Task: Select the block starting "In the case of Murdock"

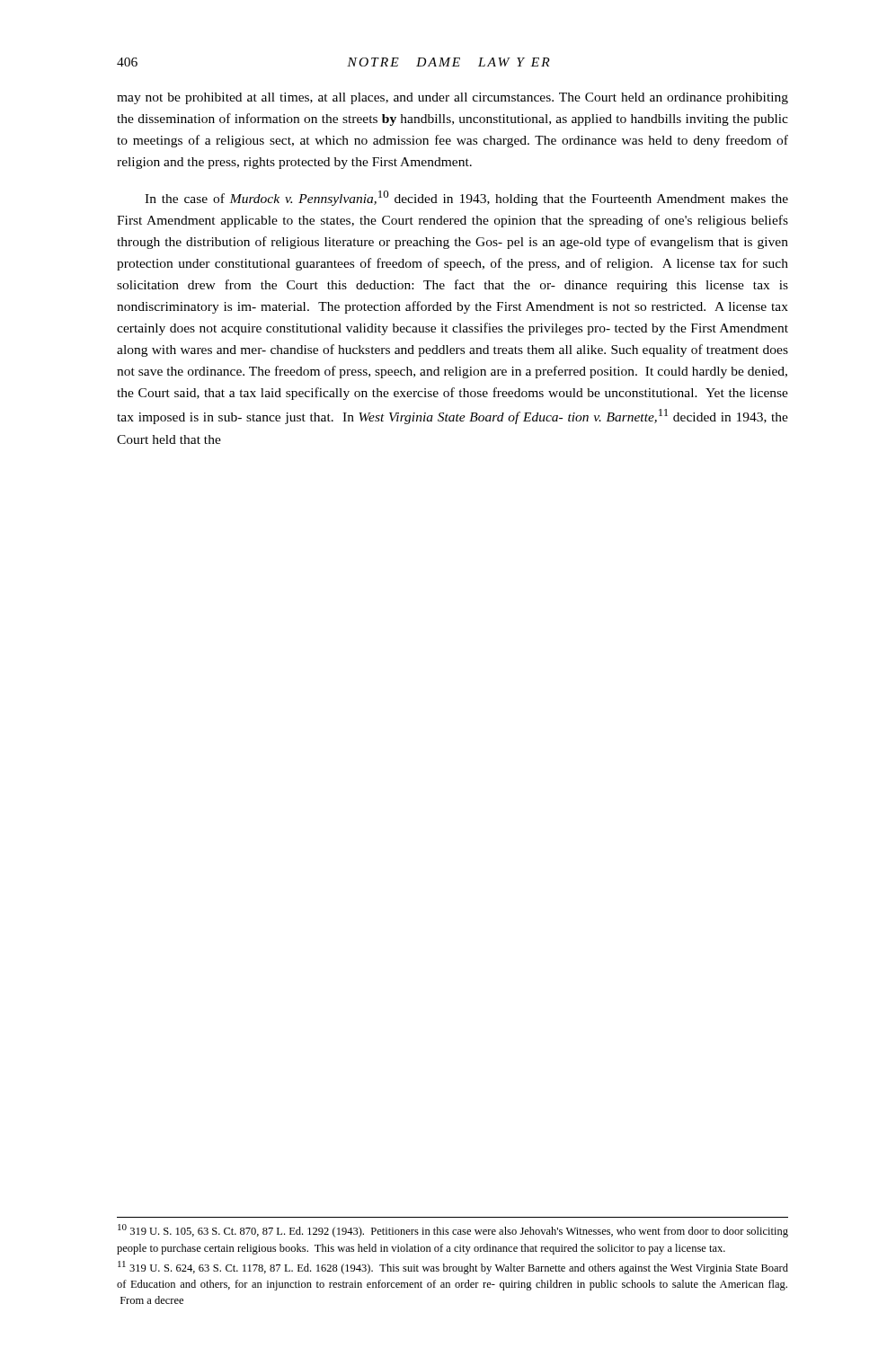Action: click(452, 317)
